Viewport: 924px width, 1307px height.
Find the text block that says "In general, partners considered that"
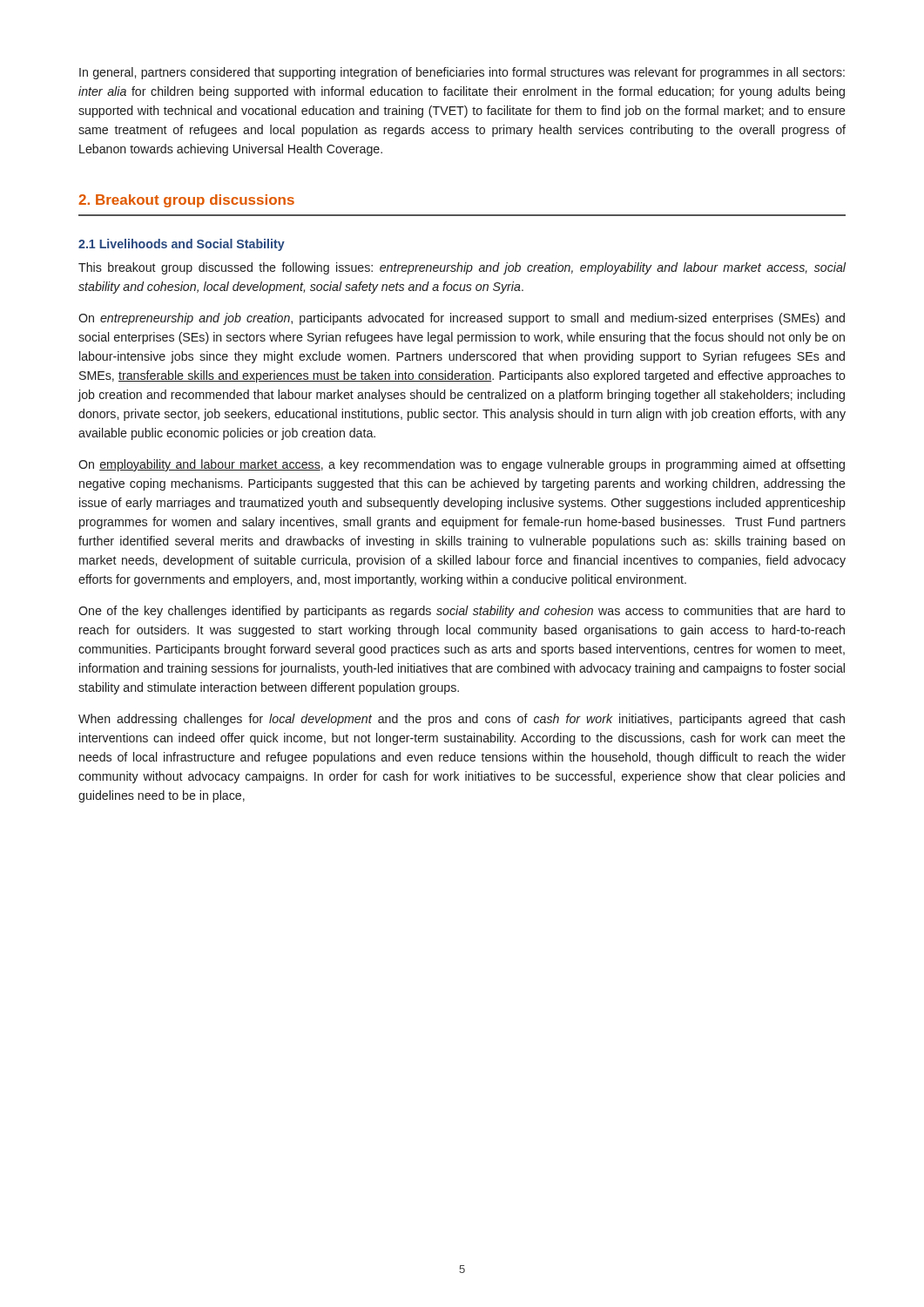(462, 111)
